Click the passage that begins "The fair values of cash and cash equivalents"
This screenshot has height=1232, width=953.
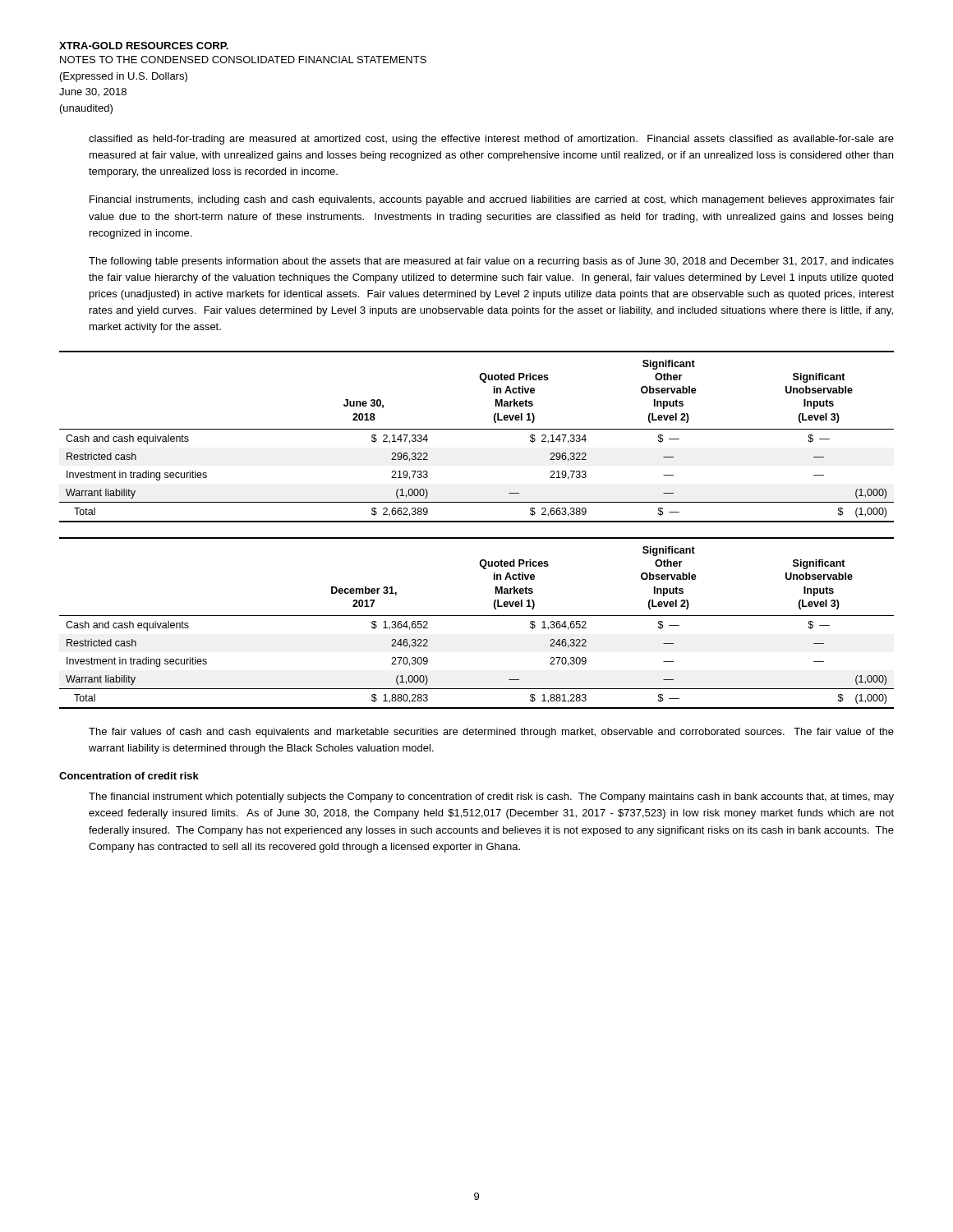click(x=491, y=740)
